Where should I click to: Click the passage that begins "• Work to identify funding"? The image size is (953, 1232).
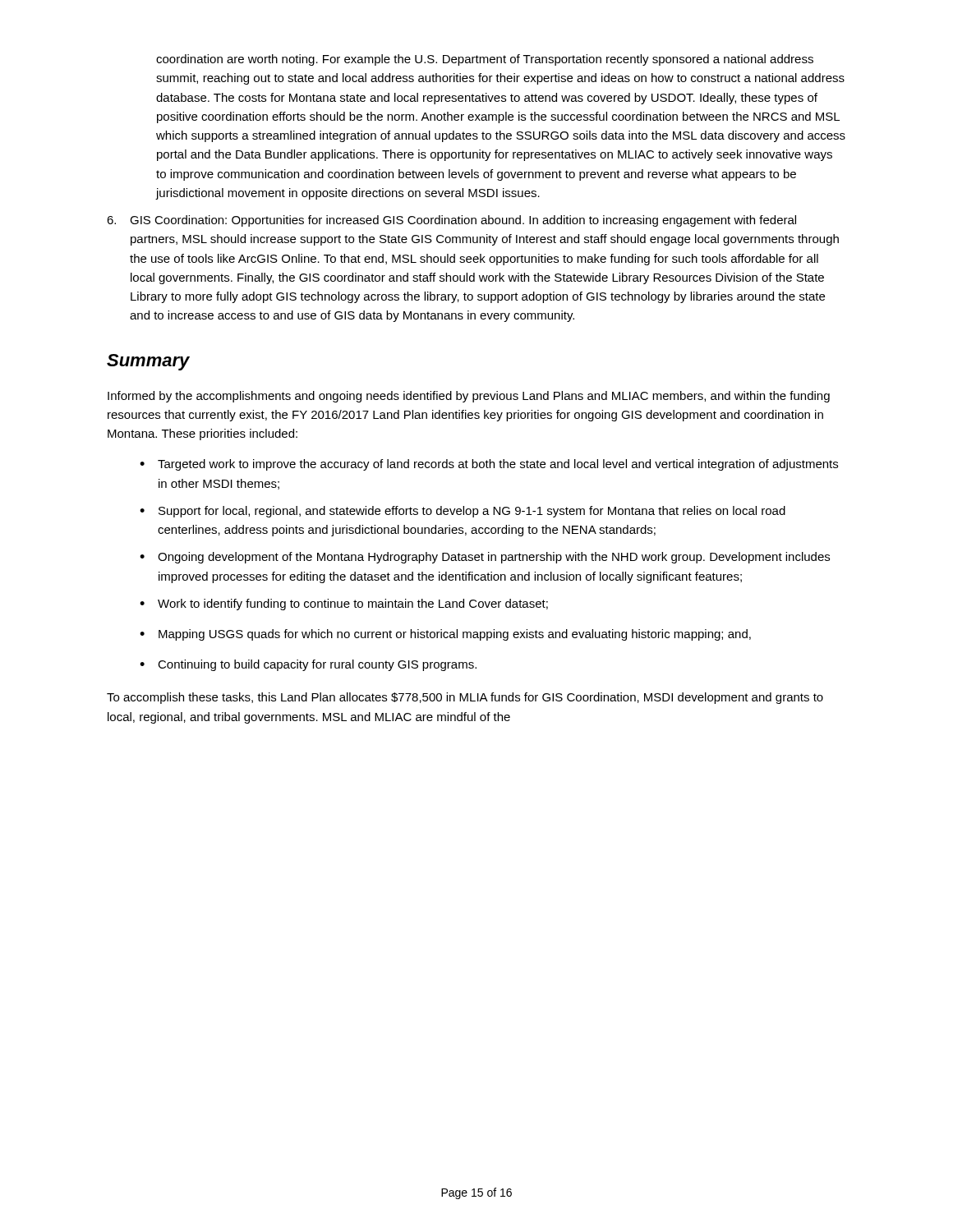[493, 605]
